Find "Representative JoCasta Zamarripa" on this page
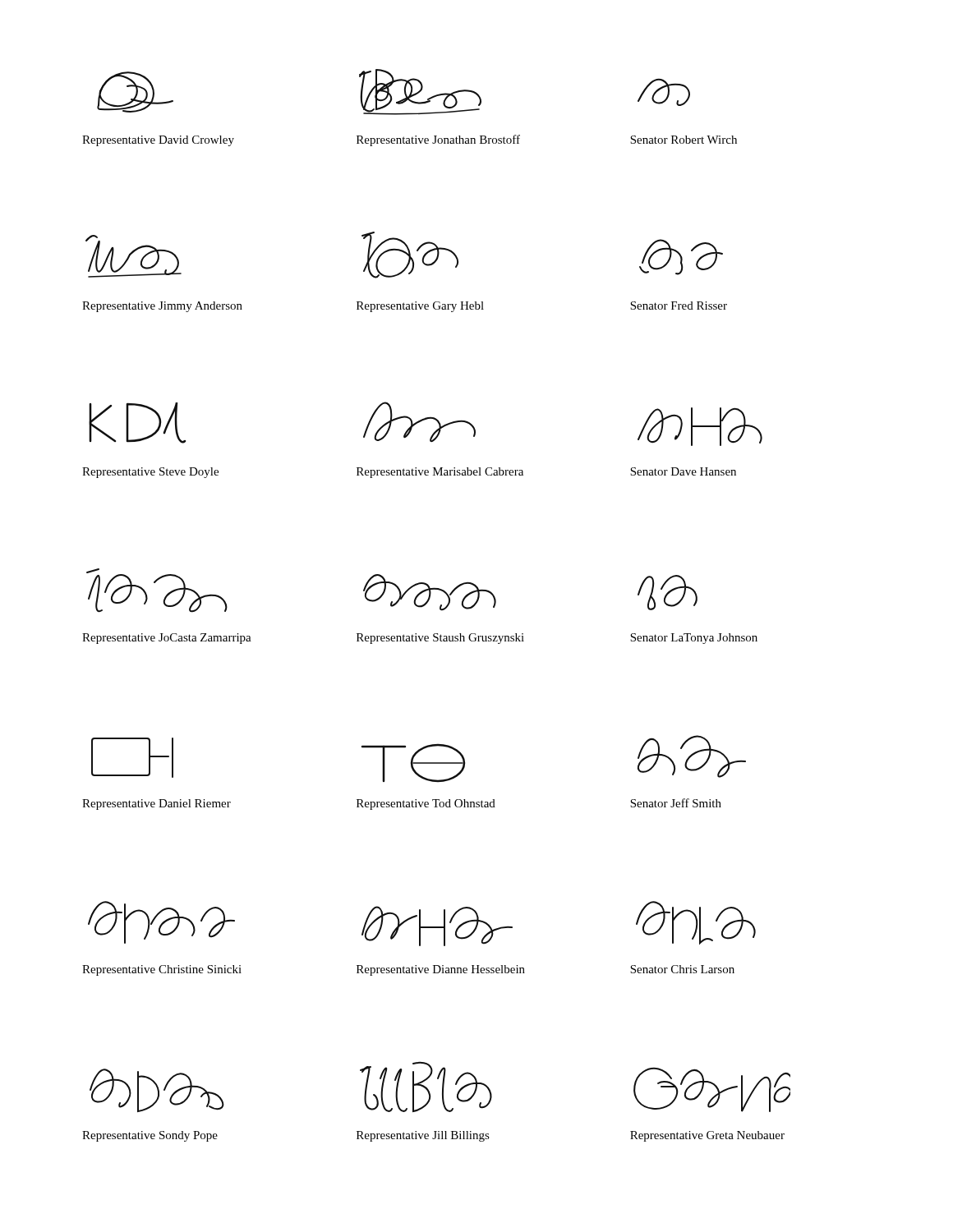Image resolution: width=953 pixels, height=1232 pixels. (167, 637)
